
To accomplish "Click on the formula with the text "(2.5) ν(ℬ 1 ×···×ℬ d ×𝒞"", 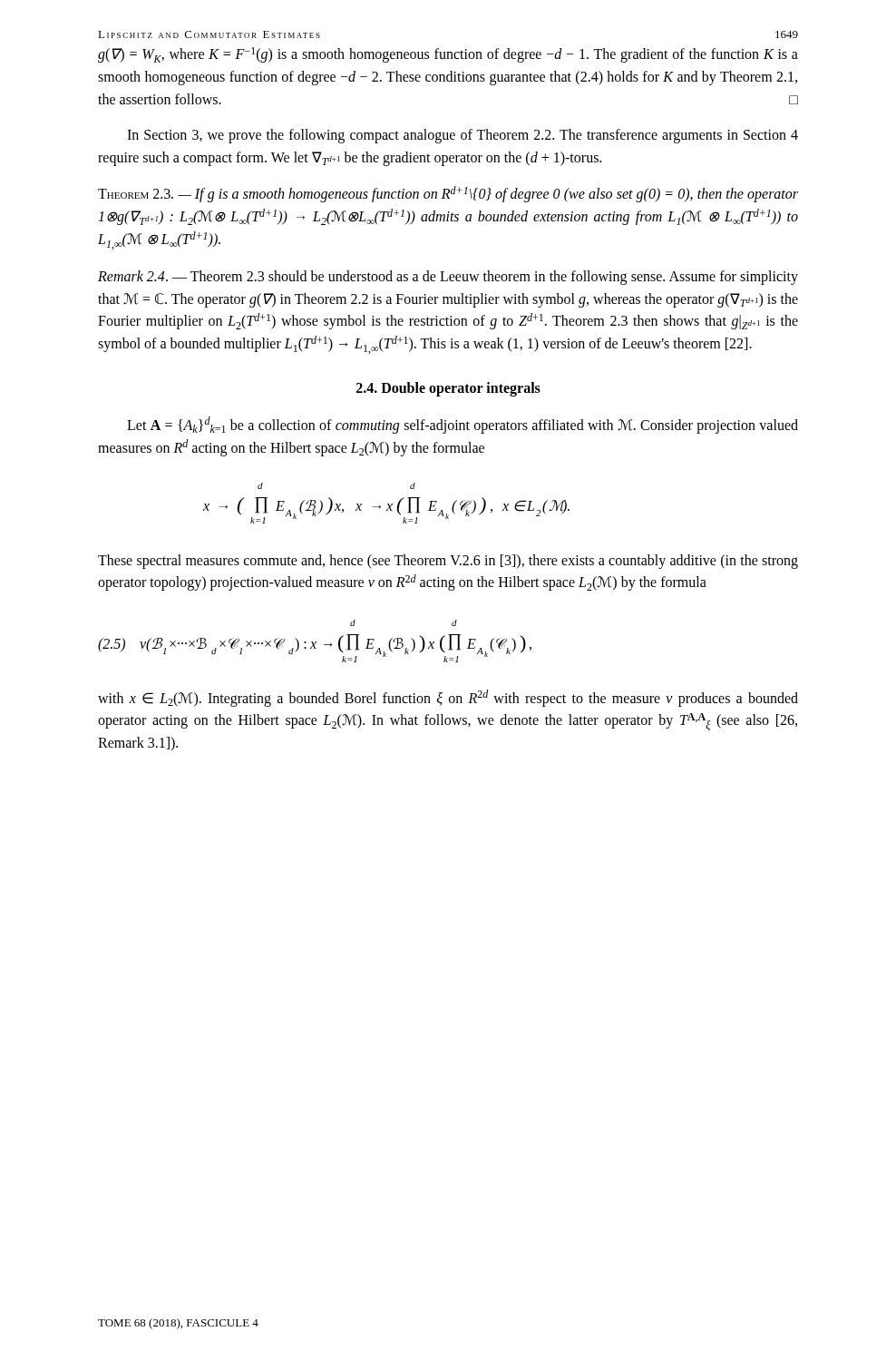I will click(x=433, y=644).
